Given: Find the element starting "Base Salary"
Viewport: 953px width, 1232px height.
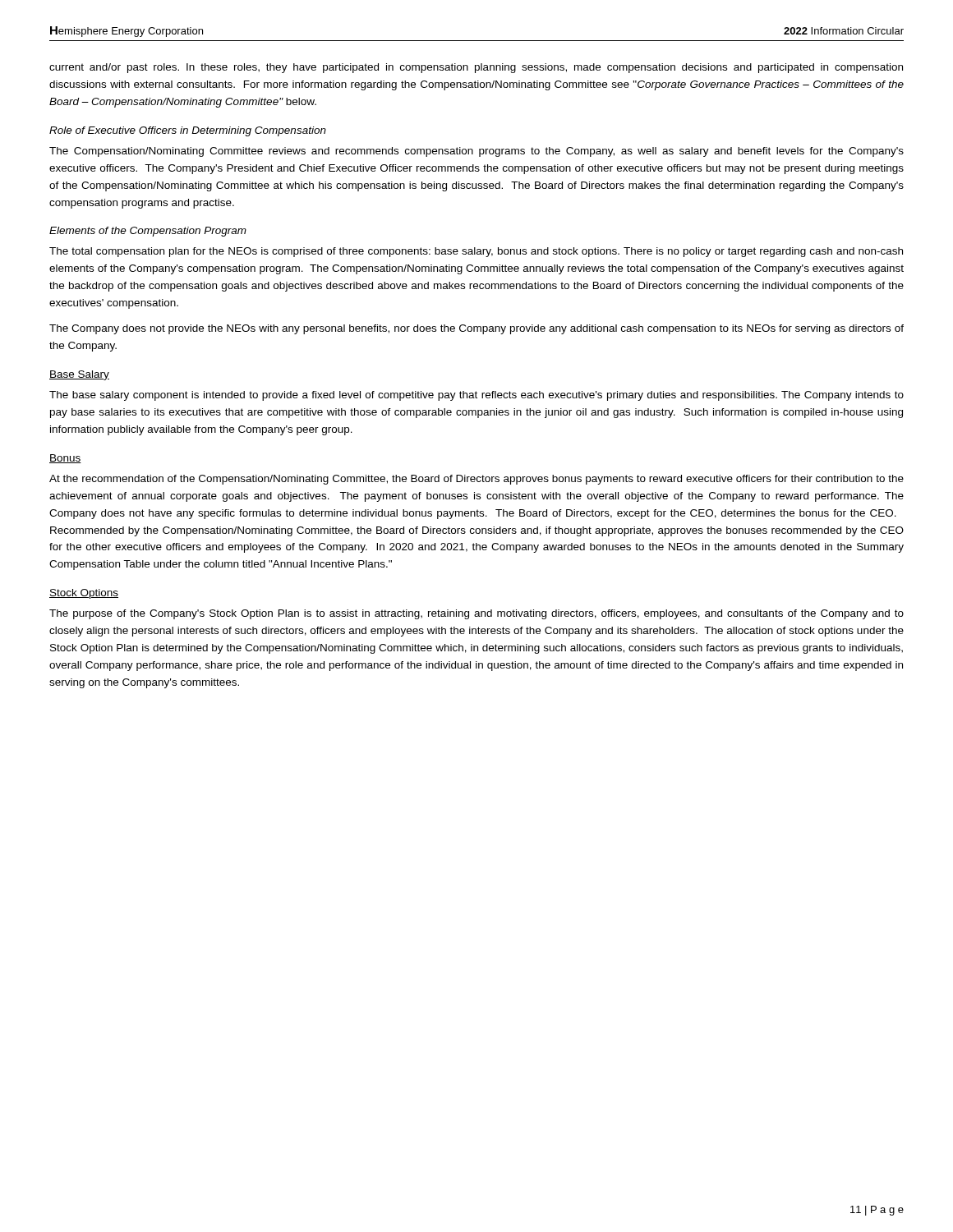Looking at the screenshot, I should pos(79,374).
